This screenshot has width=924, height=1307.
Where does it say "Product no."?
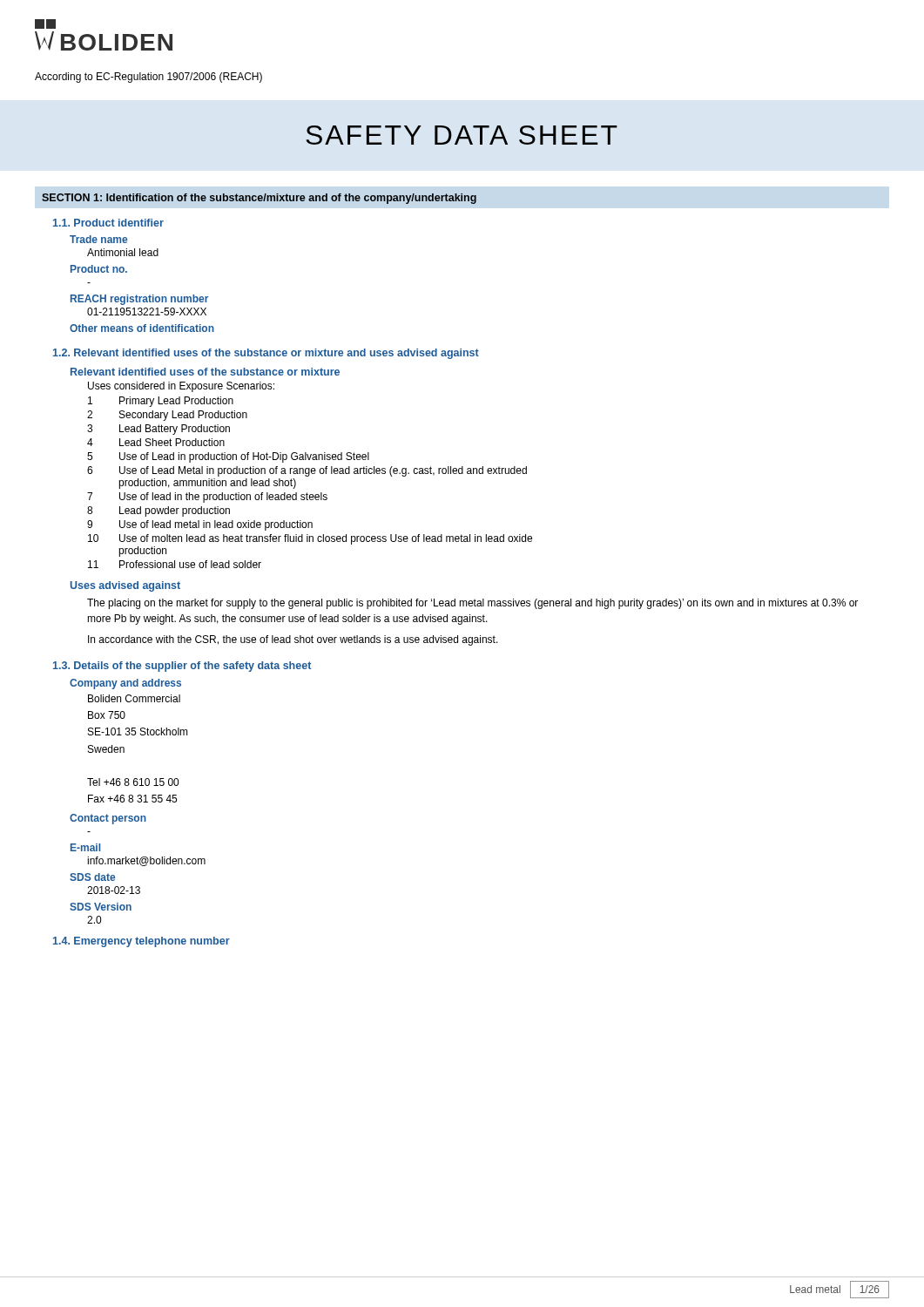pyautogui.click(x=99, y=269)
